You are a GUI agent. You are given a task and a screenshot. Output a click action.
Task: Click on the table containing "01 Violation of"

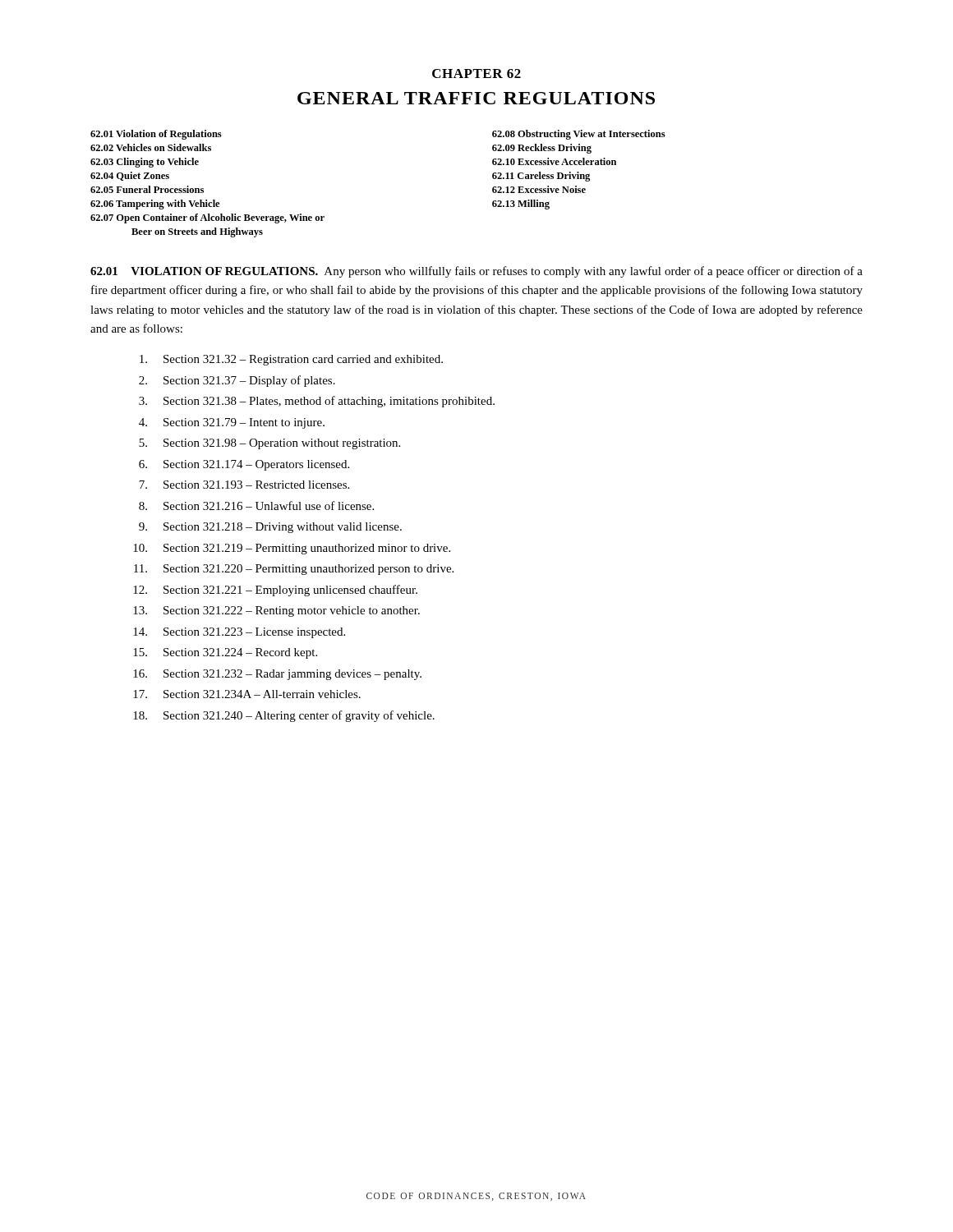click(476, 183)
